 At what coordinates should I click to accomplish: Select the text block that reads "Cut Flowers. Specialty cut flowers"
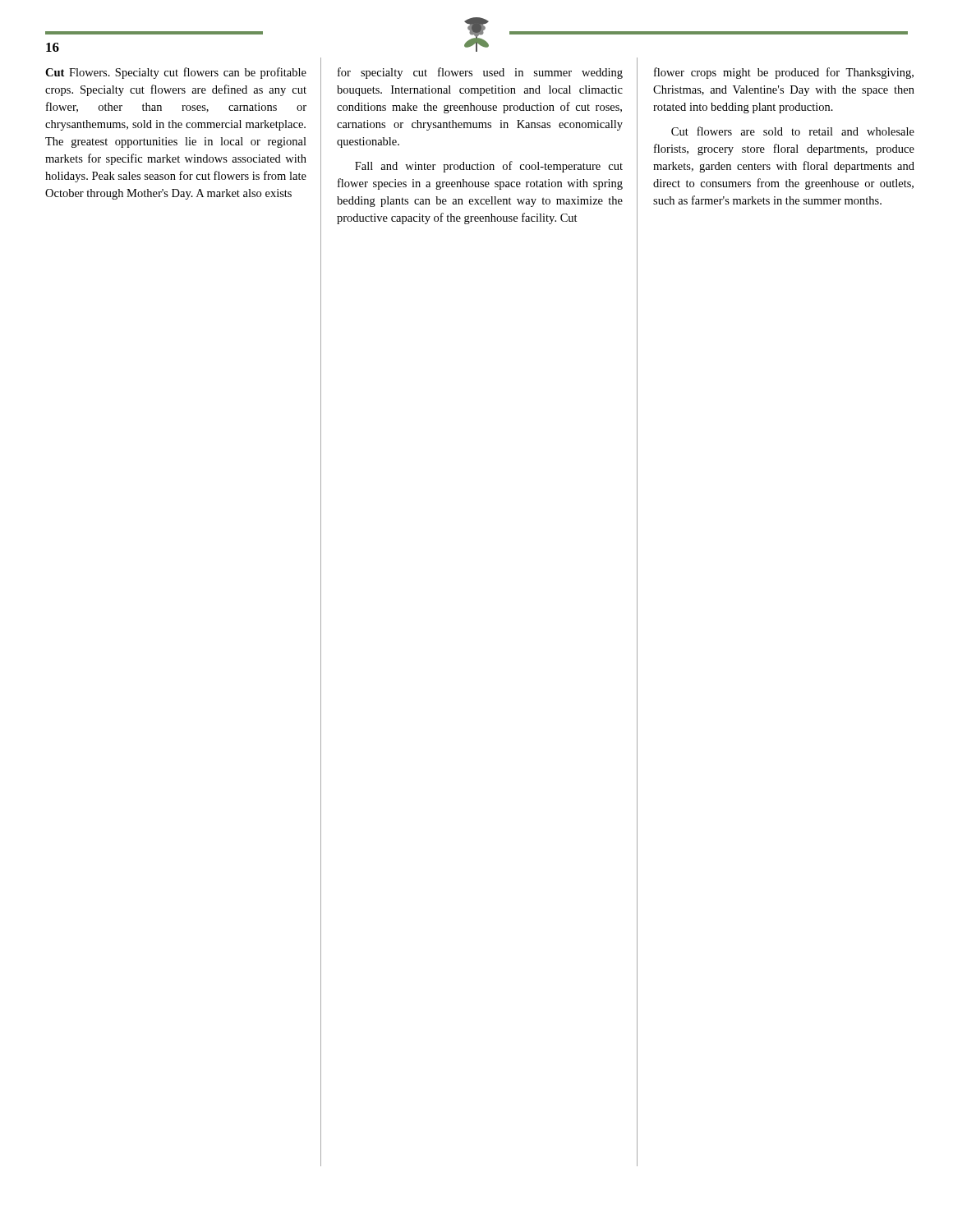tap(176, 133)
